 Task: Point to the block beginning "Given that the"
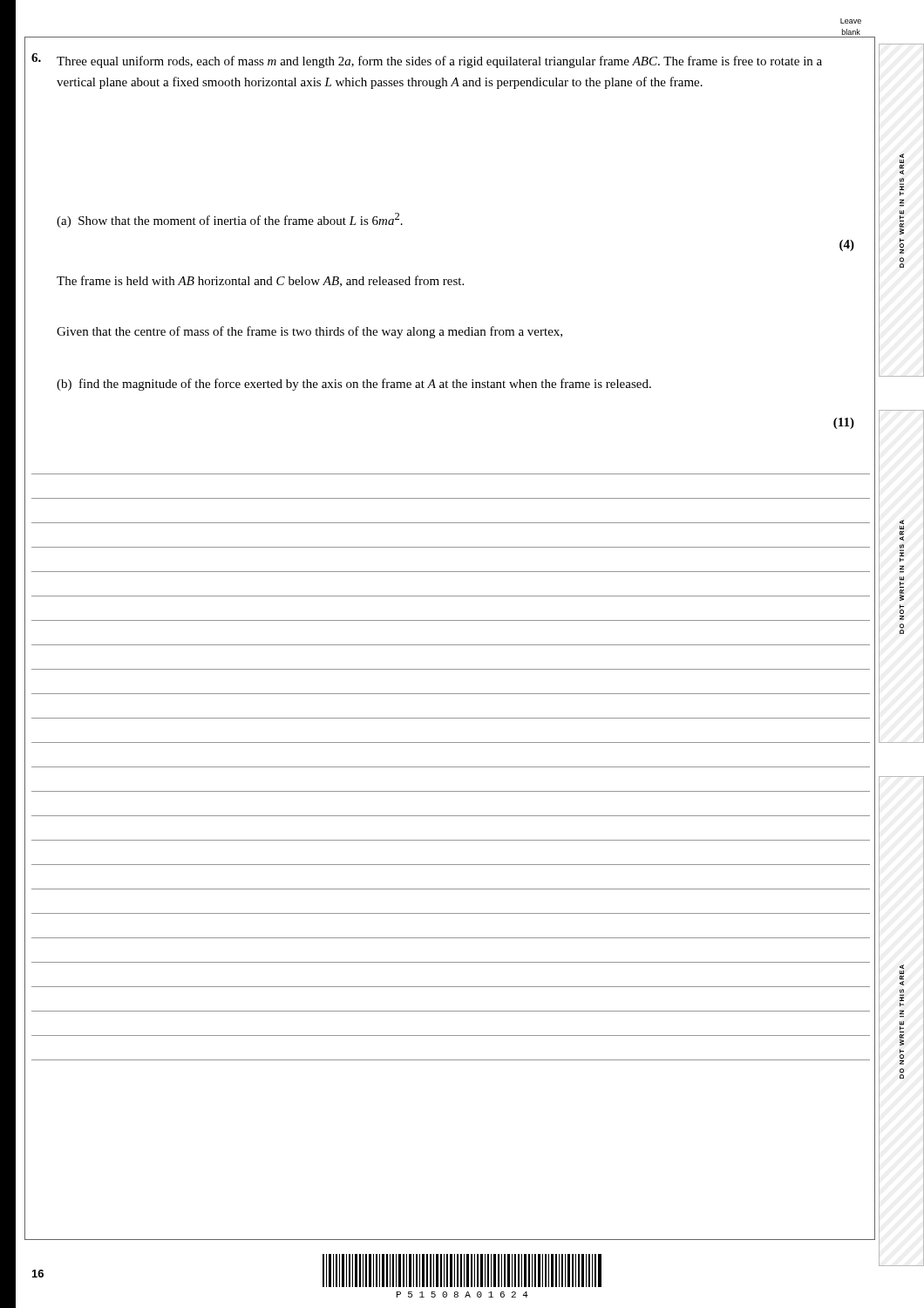click(310, 331)
